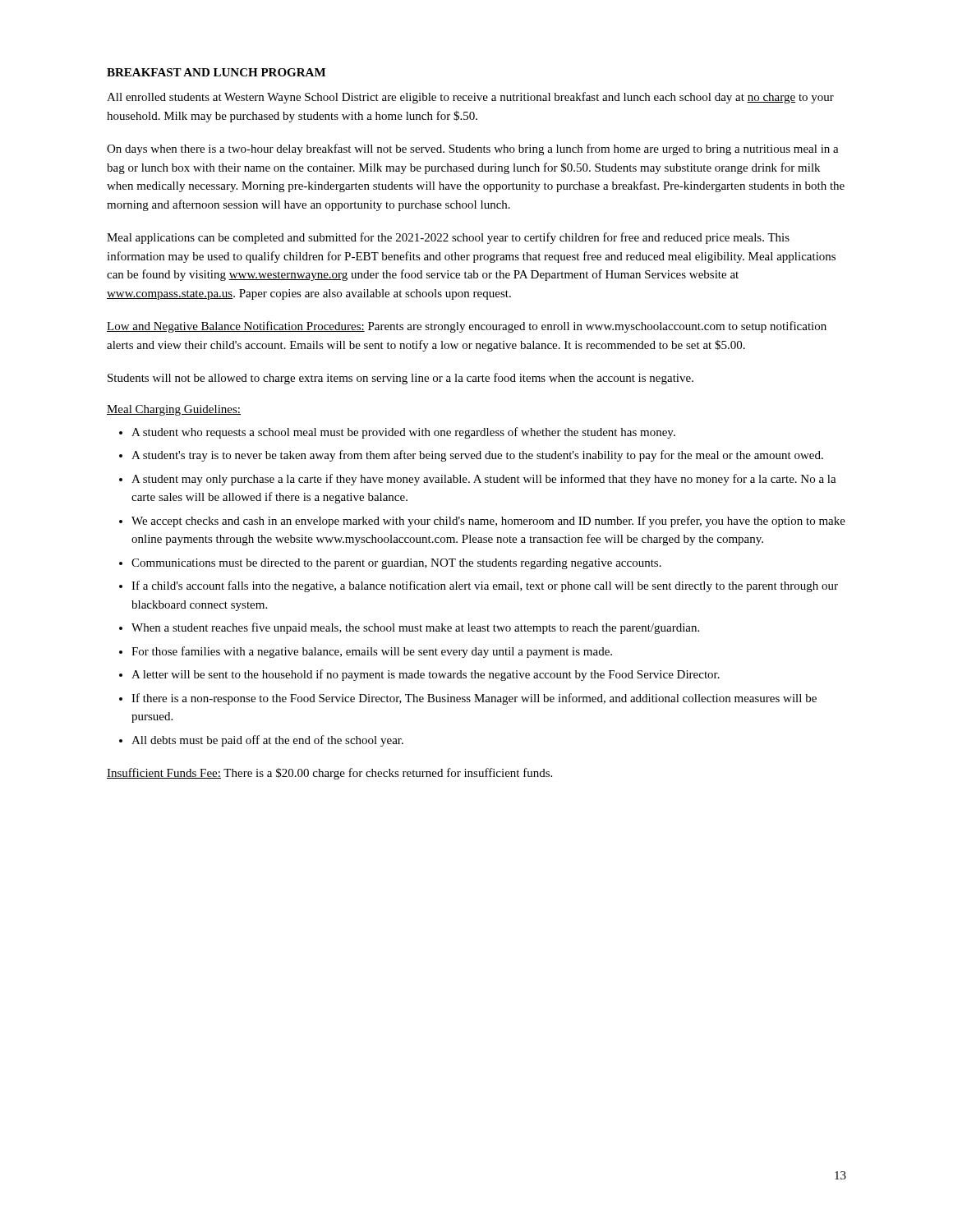Find the list item that reads "A student's tray is to never be"
Image resolution: width=953 pixels, height=1232 pixels.
tap(478, 455)
